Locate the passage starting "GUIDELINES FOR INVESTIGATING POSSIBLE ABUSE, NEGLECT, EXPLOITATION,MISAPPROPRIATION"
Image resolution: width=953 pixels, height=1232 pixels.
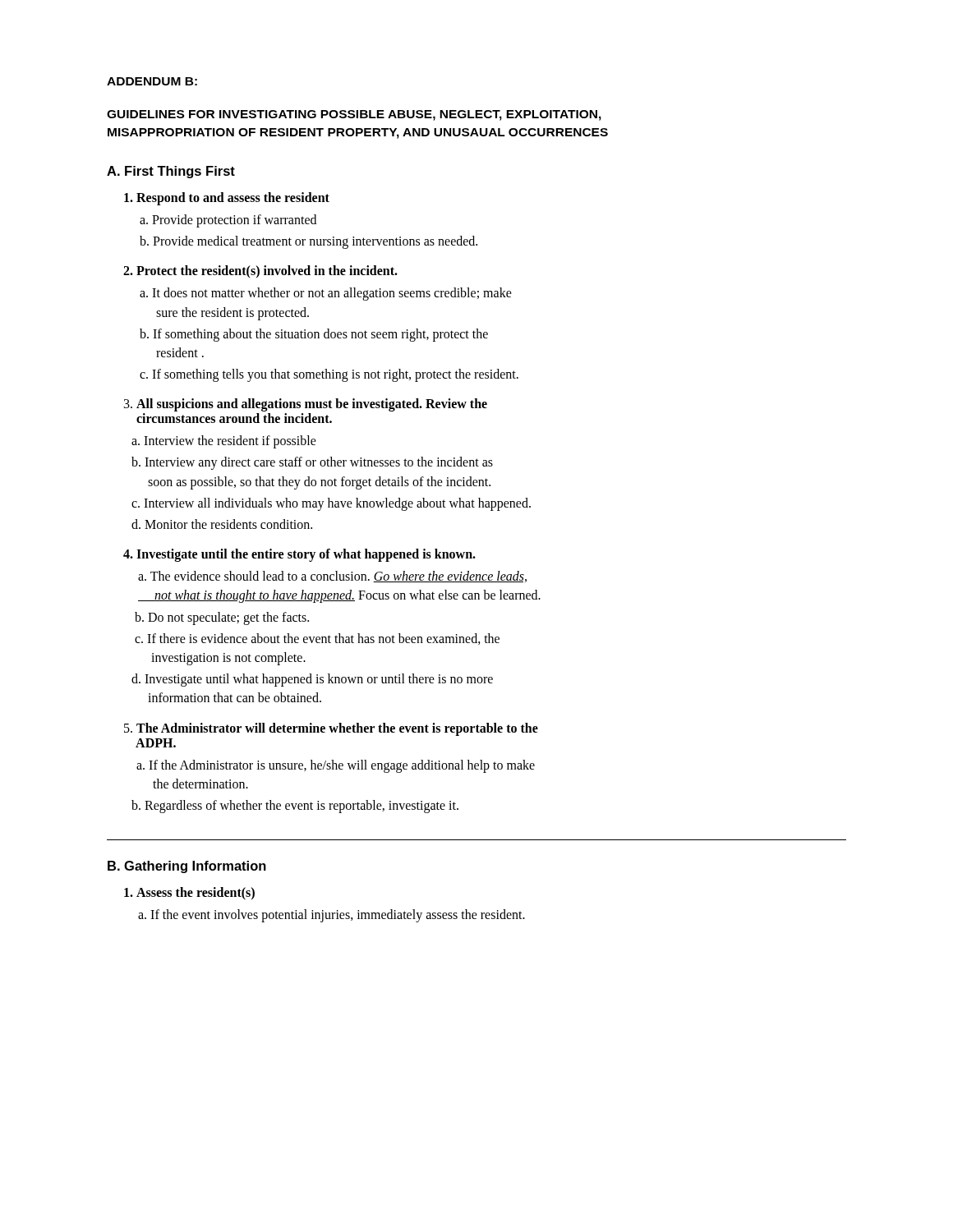point(358,123)
